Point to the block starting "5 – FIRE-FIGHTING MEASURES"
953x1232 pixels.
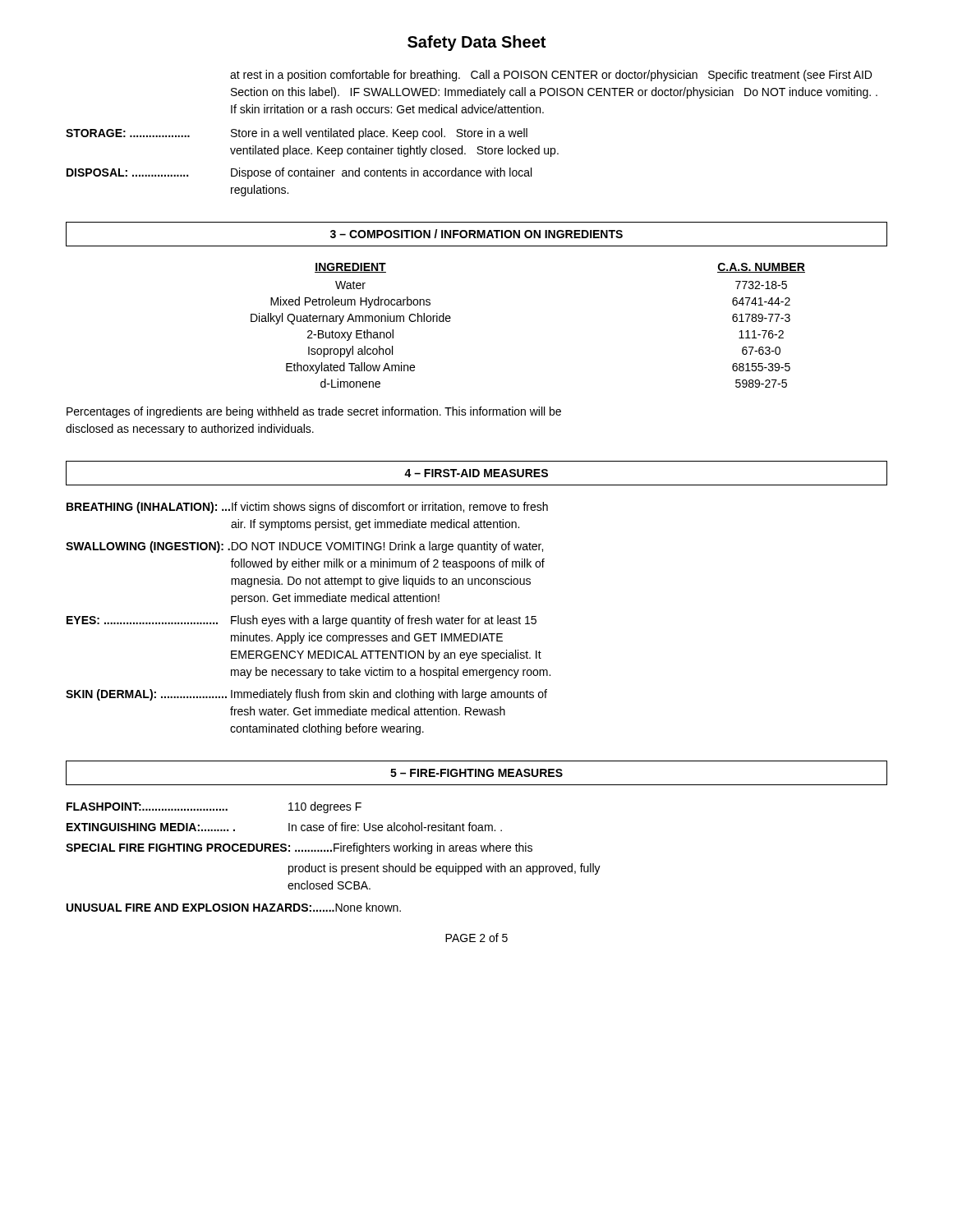(x=476, y=773)
